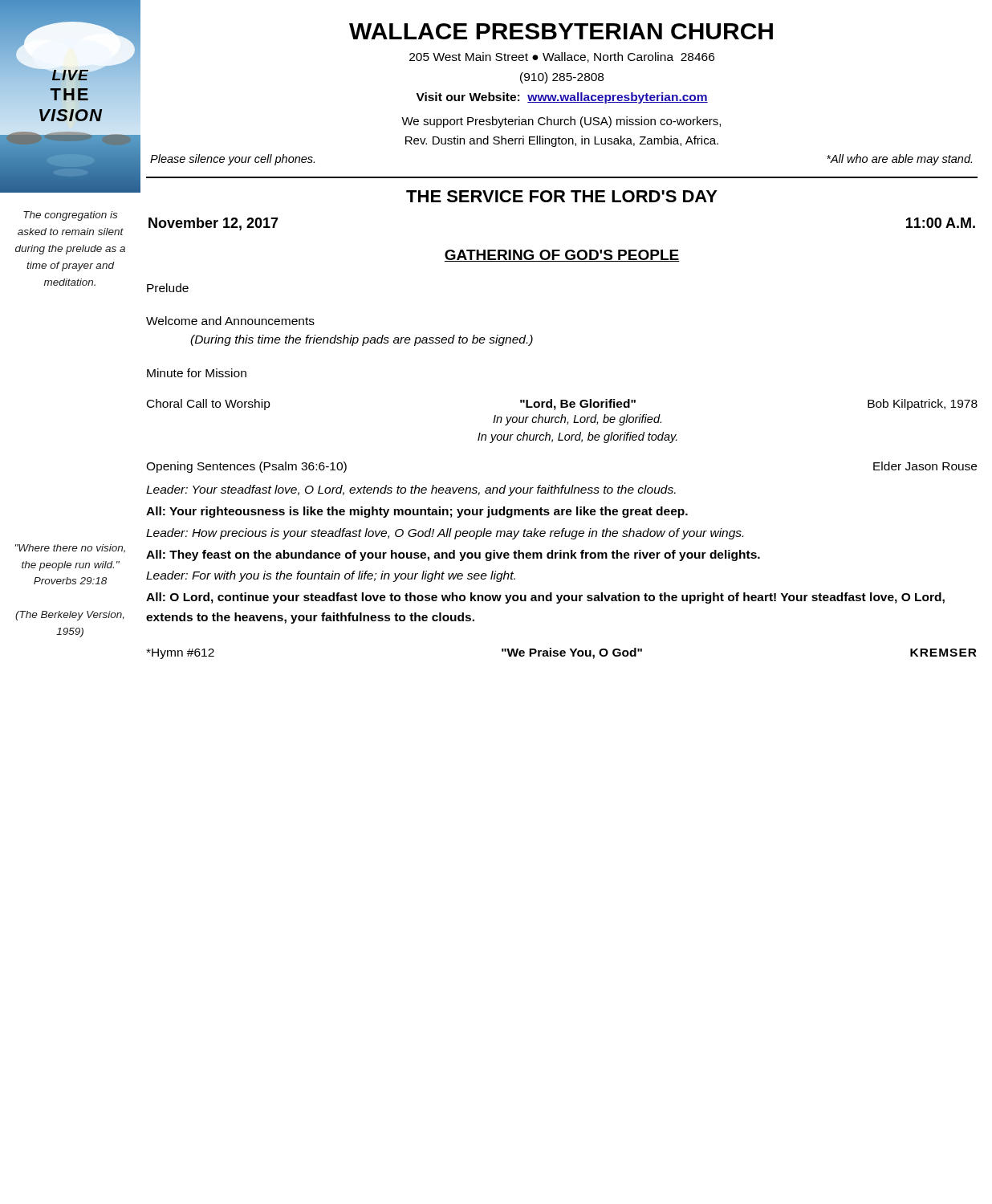Screen dimensions: 1204x992
Task: Select the text block starting ""Where there no vision, the people"
Action: click(x=70, y=589)
